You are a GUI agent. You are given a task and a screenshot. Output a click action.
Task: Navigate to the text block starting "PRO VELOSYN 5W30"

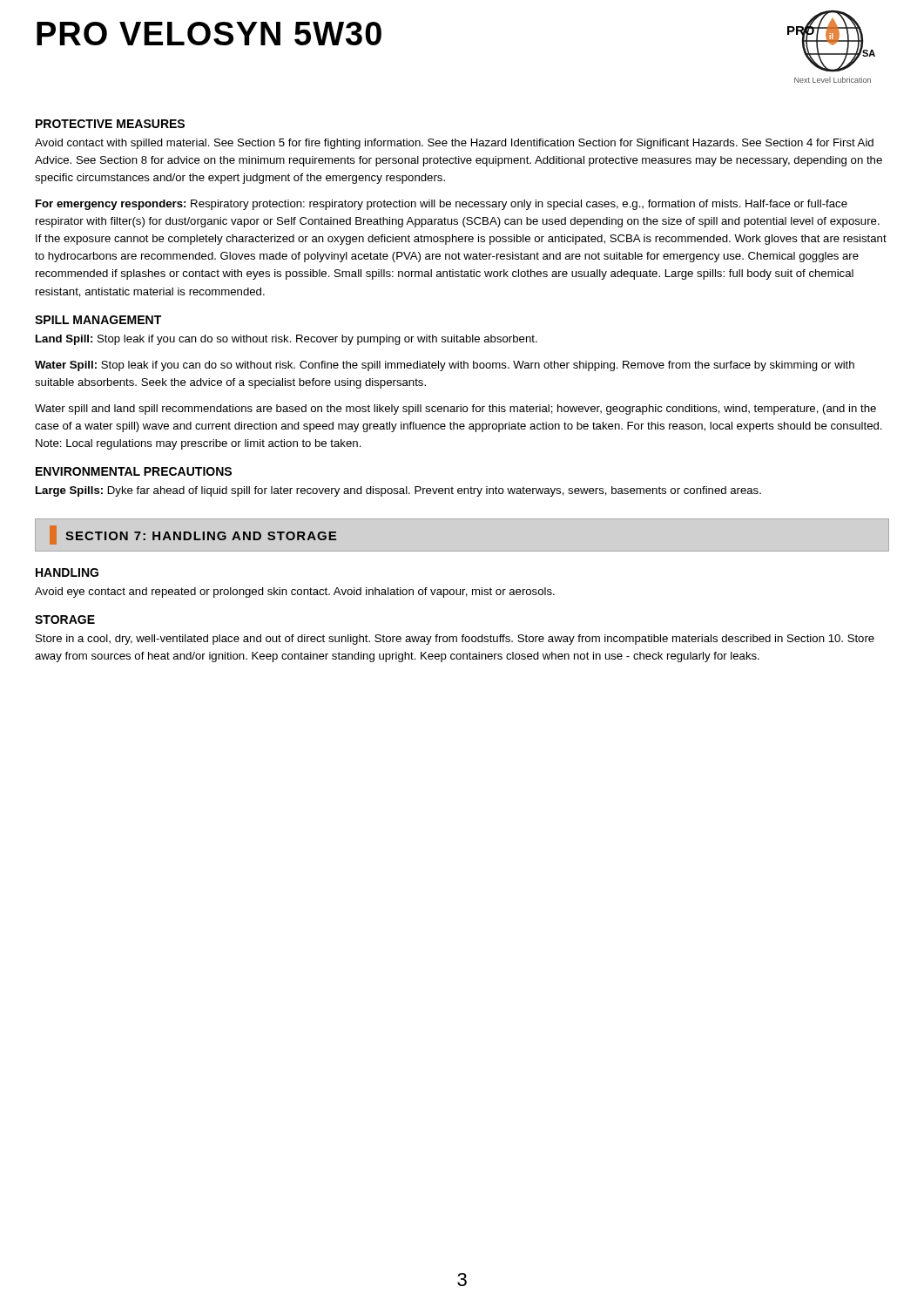209,34
